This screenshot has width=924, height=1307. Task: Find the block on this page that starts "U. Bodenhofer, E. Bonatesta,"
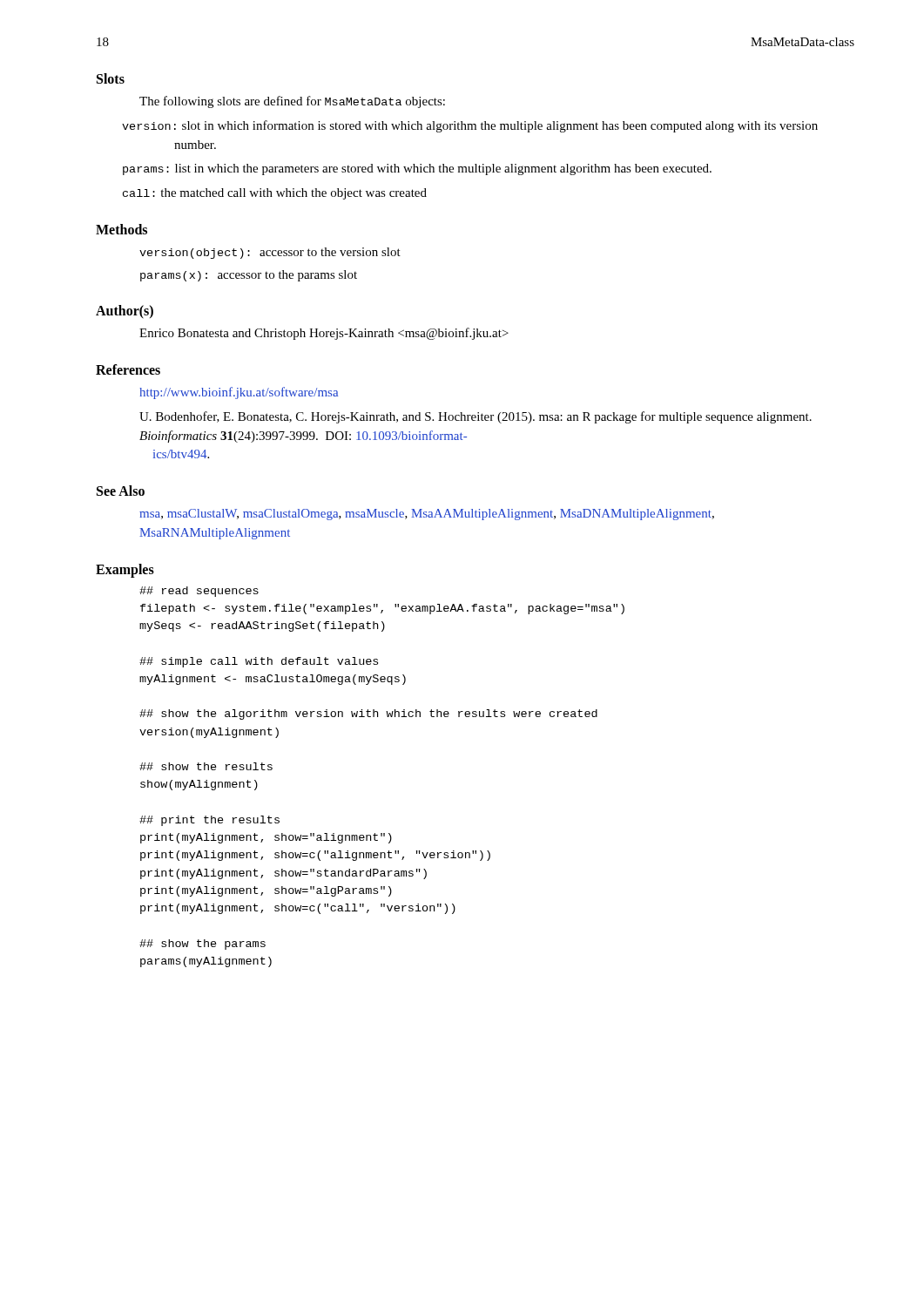pyautogui.click(x=476, y=435)
